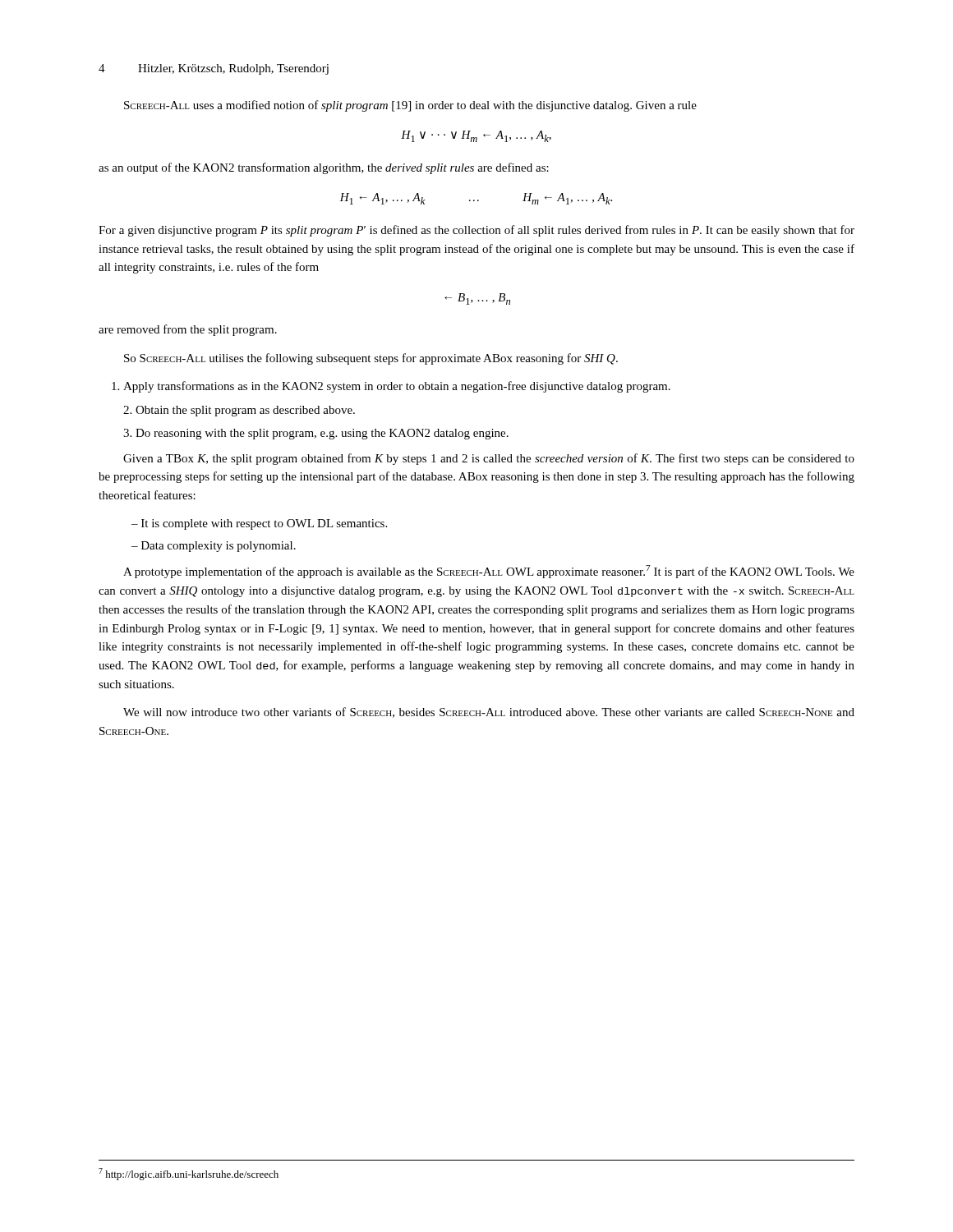Image resolution: width=953 pixels, height=1232 pixels.
Task: Find the block on this page that starts "Screech-All uses a modified notion of"
Action: pyautogui.click(x=476, y=105)
